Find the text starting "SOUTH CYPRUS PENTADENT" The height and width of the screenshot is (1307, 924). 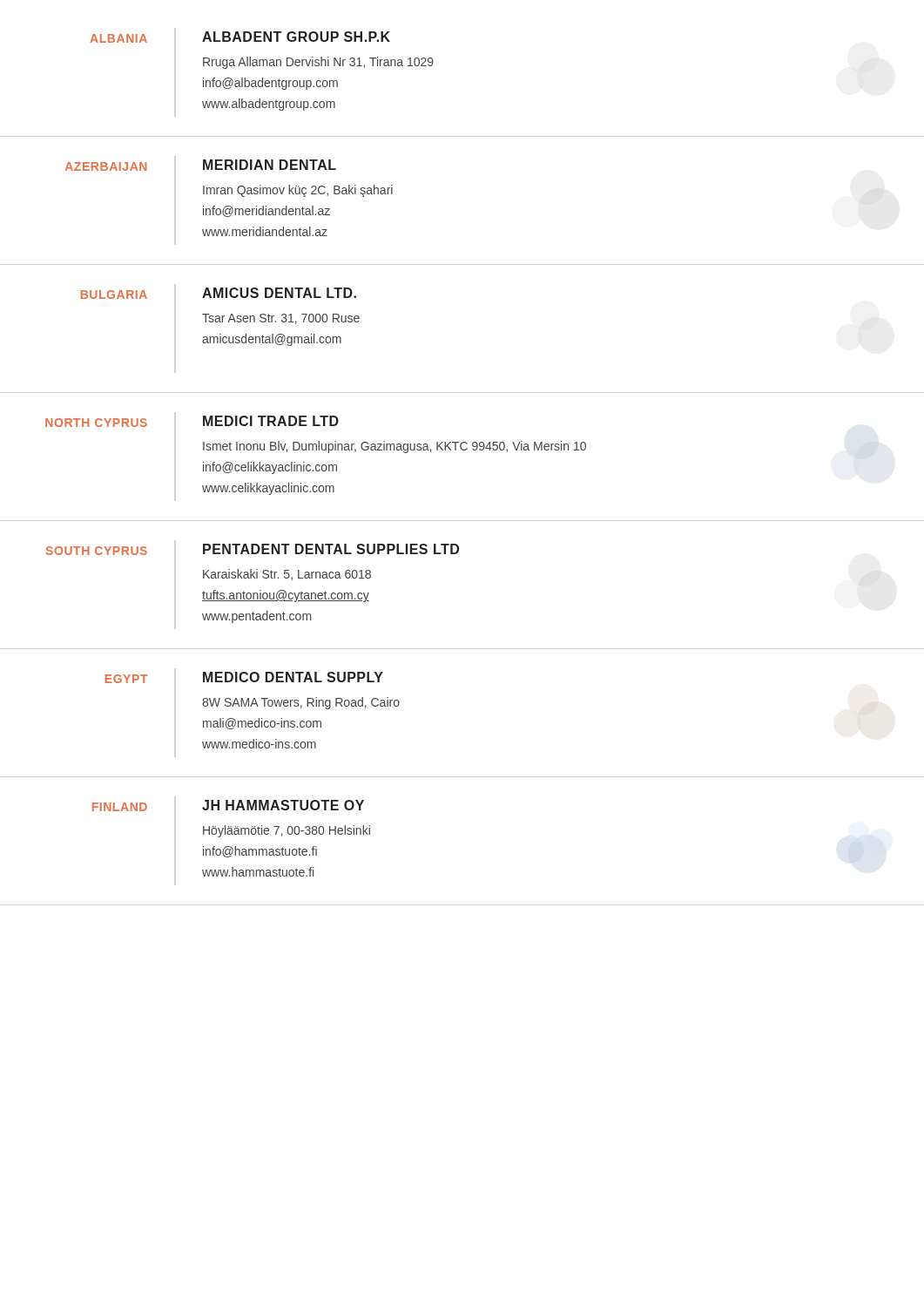pyautogui.click(x=253, y=549)
